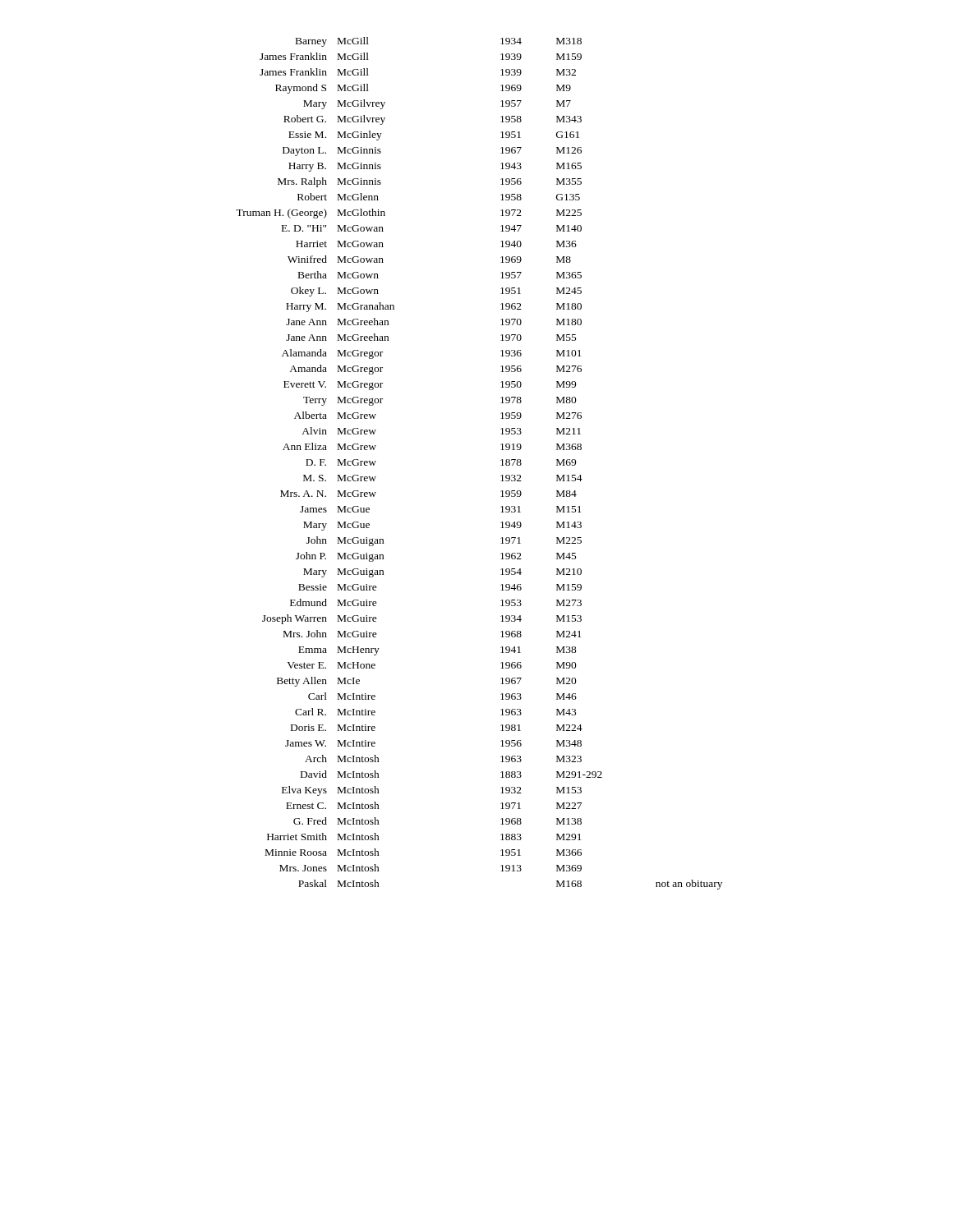953x1232 pixels.
Task: Select the table that reads "Carl R."
Action: point(476,462)
